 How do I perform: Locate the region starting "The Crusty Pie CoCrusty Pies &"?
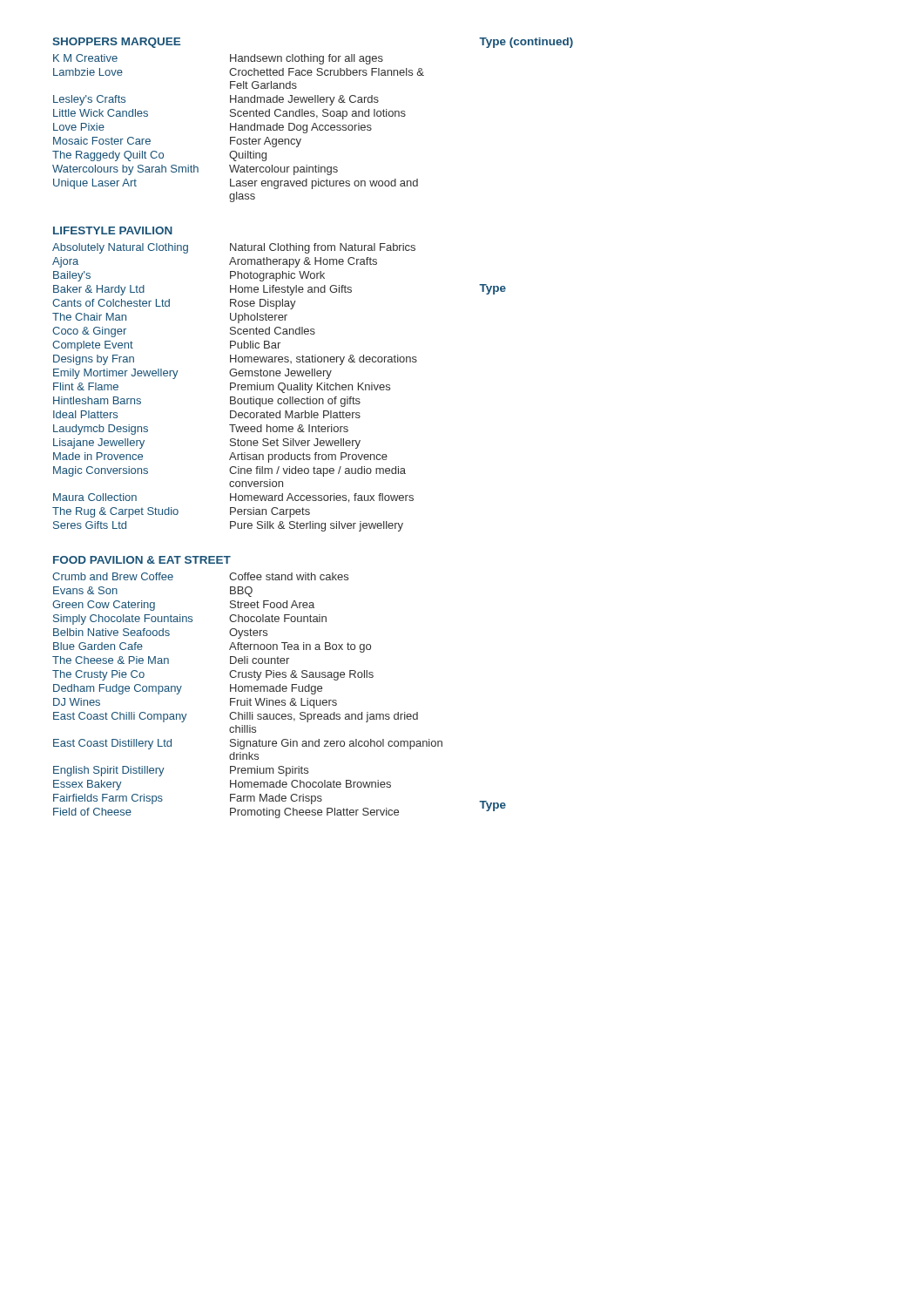pos(248,674)
